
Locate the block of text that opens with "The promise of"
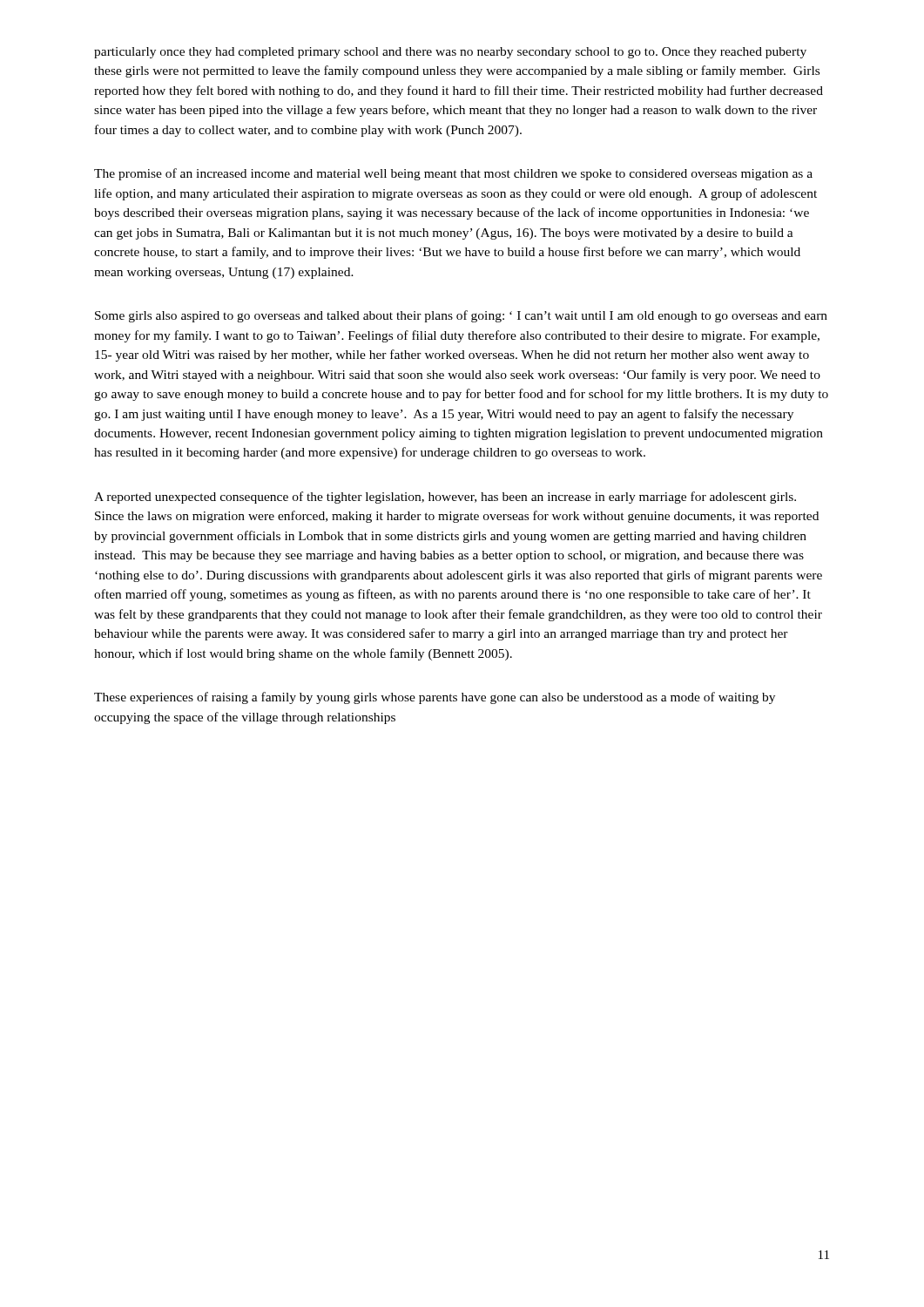[456, 222]
